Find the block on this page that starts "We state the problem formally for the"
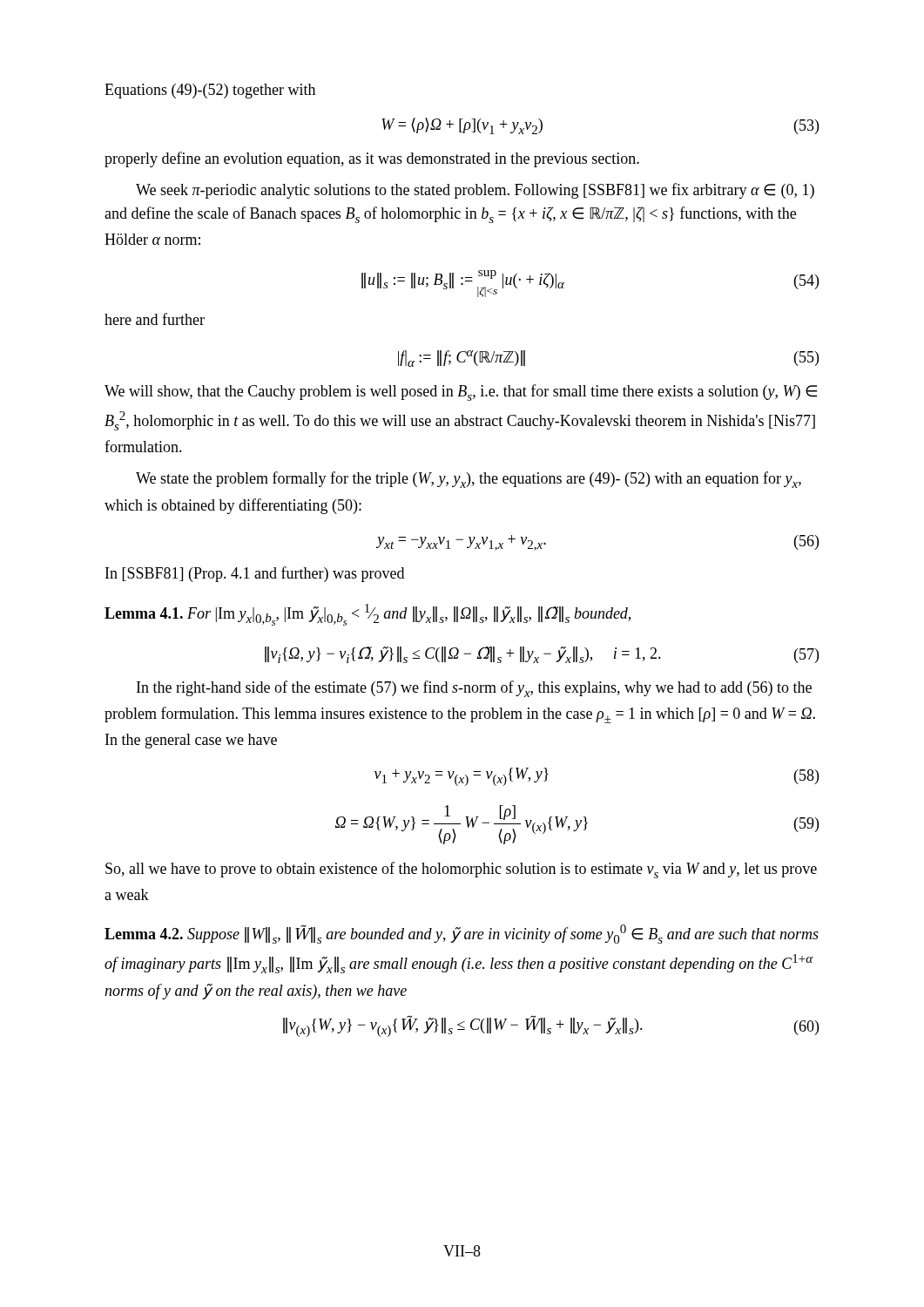Viewport: 924px width, 1307px height. tap(453, 492)
